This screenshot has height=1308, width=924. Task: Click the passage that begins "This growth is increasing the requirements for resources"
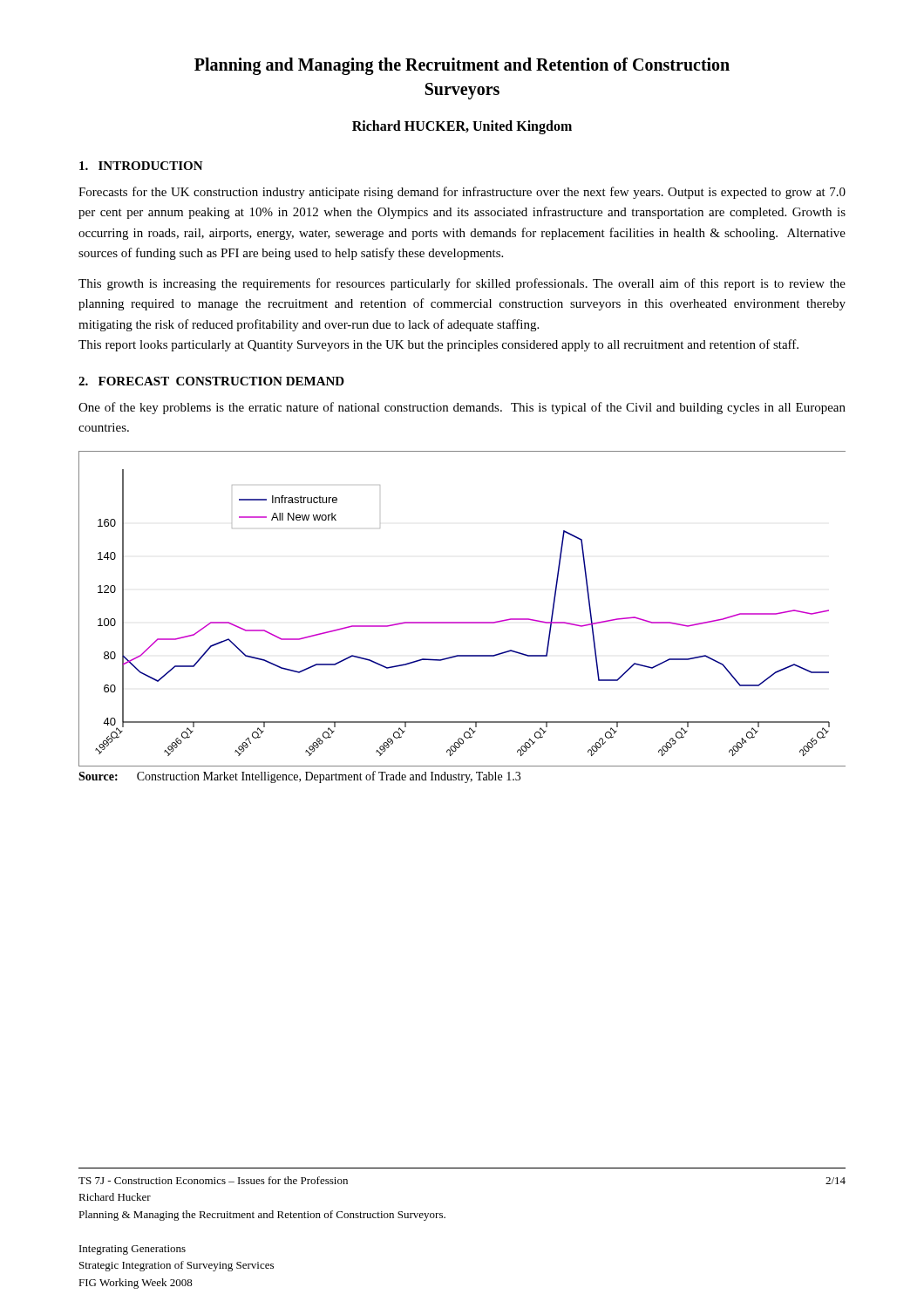click(x=462, y=314)
